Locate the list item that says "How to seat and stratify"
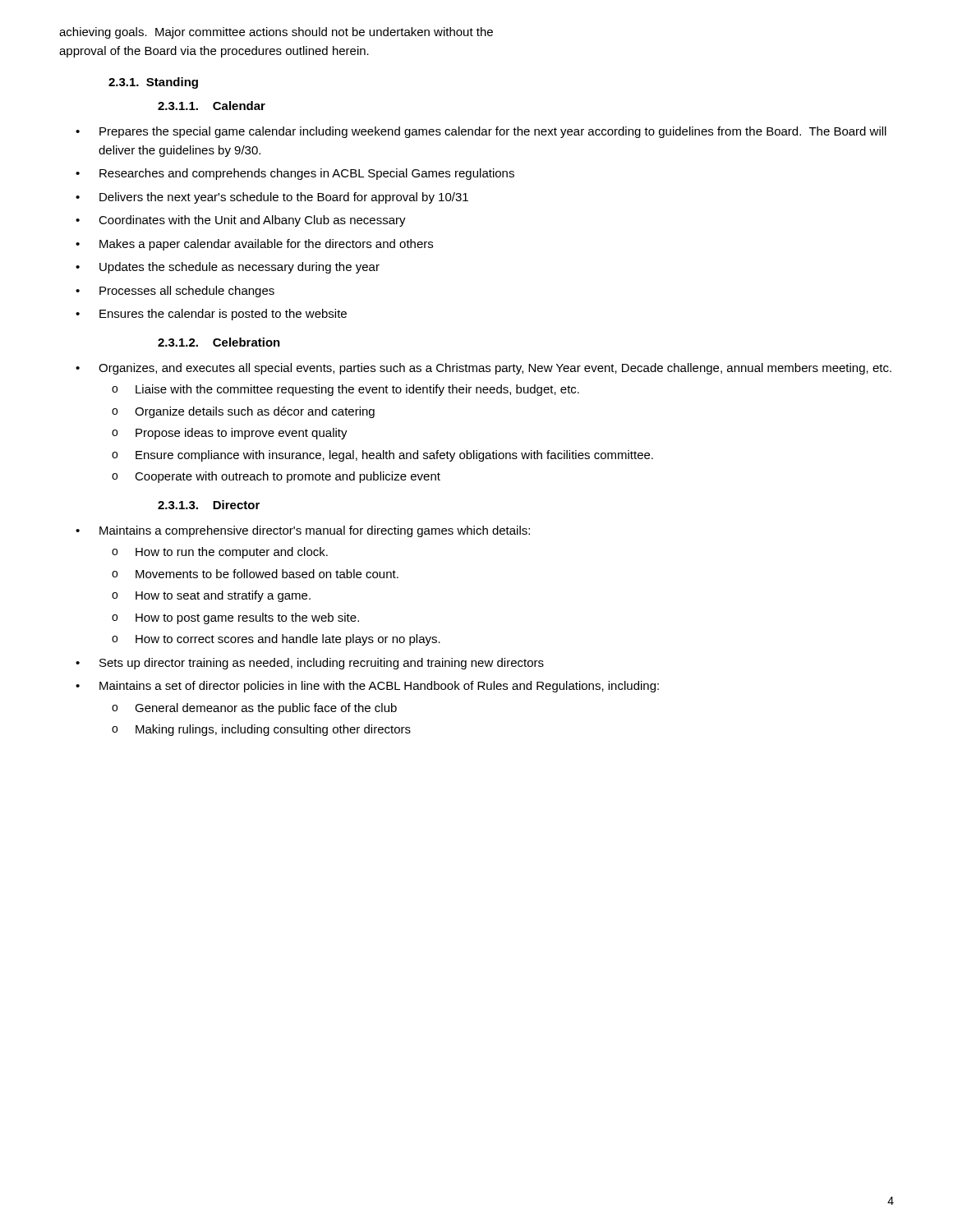This screenshot has width=953, height=1232. point(223,595)
